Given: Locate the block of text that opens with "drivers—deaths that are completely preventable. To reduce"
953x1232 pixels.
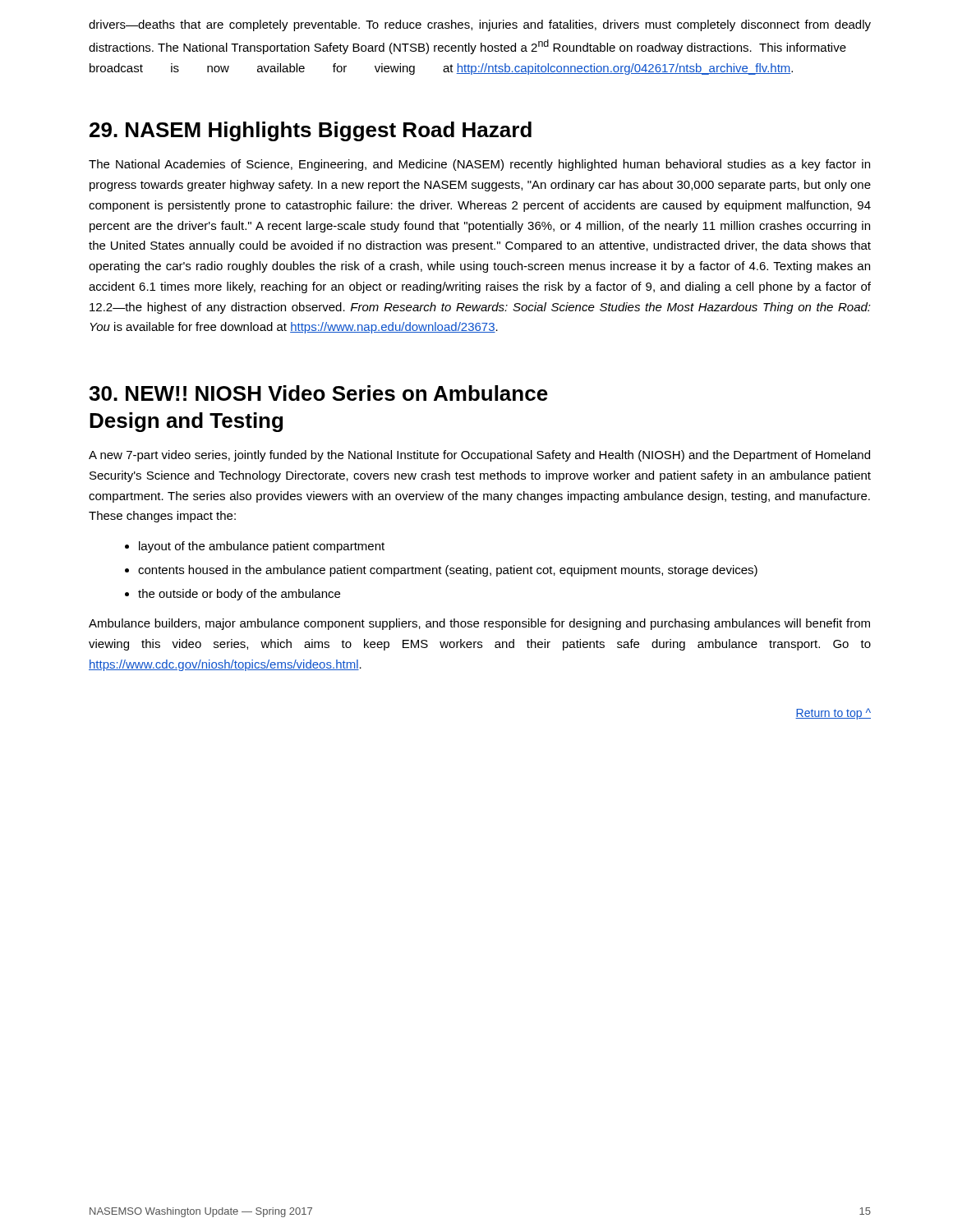Looking at the screenshot, I should (x=480, y=46).
